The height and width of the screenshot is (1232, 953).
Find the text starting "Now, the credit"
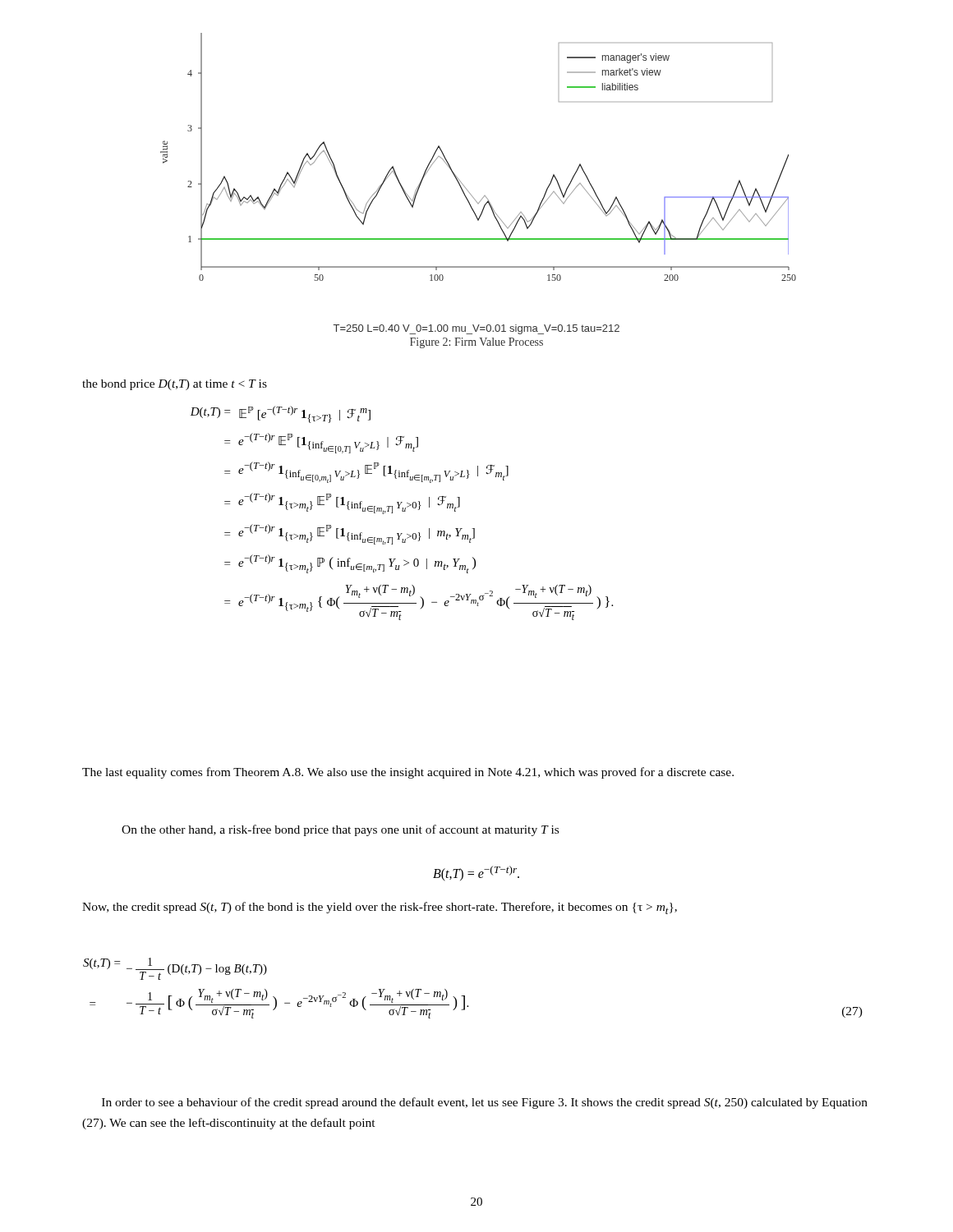click(380, 908)
